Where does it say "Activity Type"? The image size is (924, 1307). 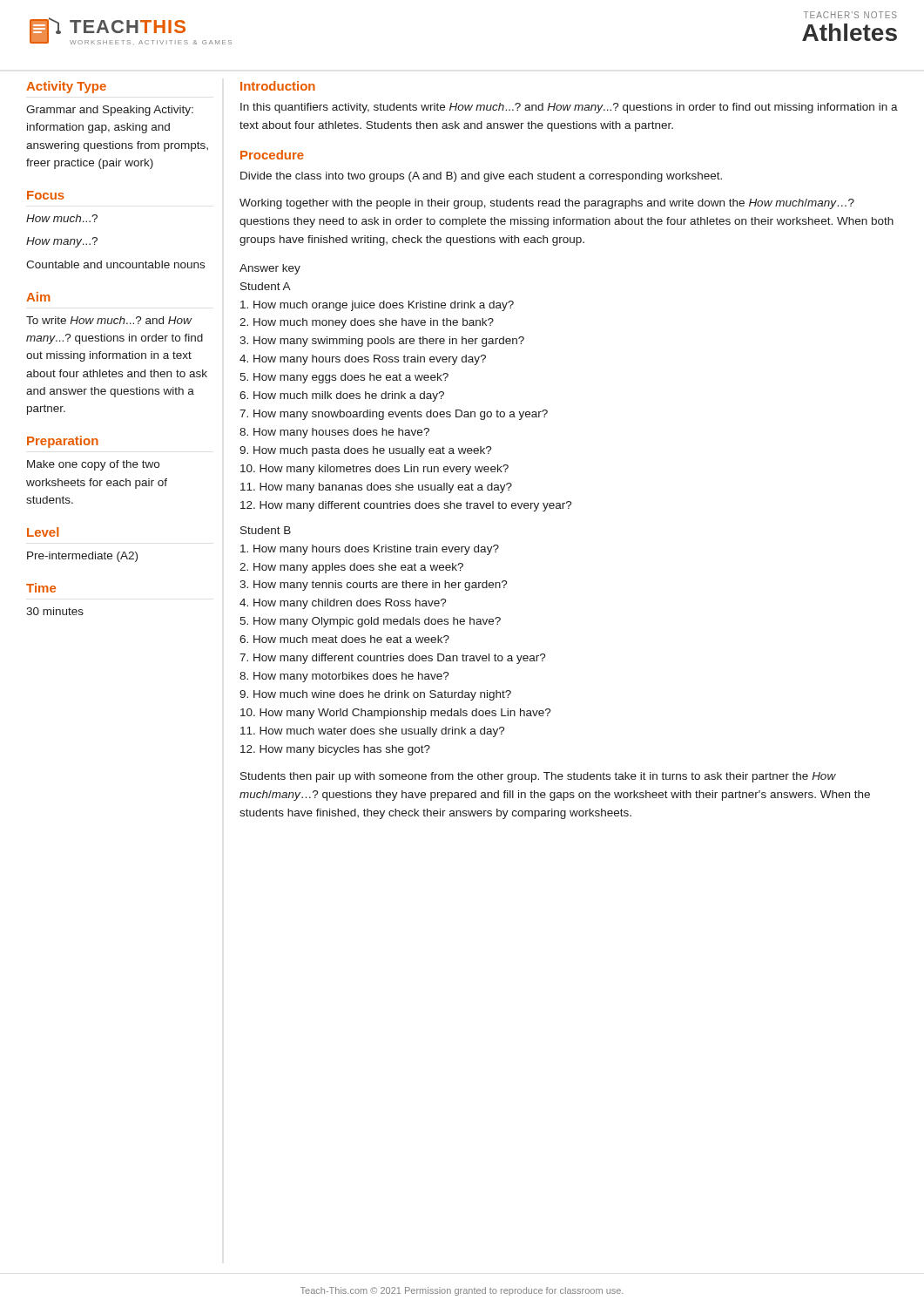click(x=66, y=87)
